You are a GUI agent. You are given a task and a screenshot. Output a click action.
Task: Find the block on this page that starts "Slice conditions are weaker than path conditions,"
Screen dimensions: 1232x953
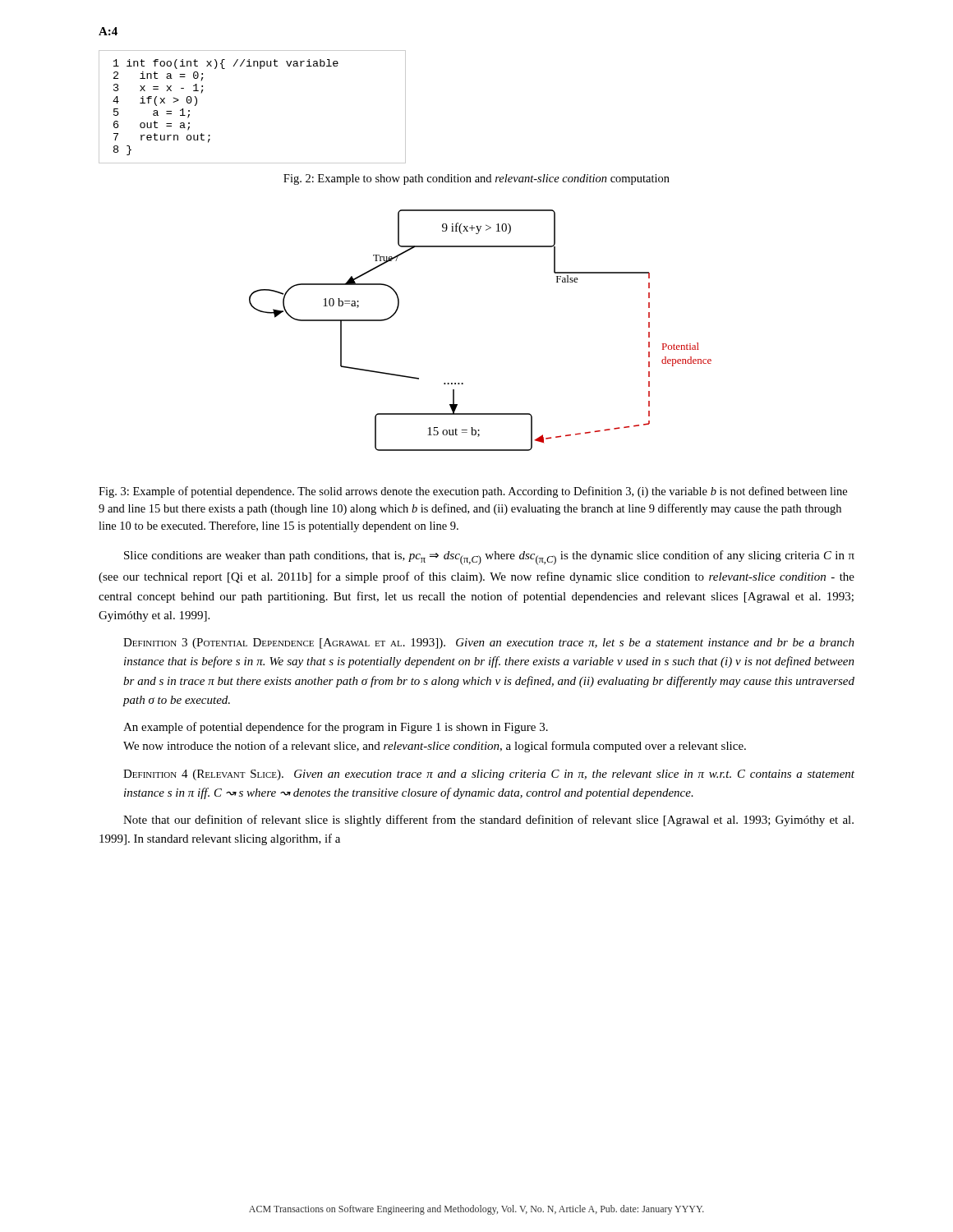point(476,585)
